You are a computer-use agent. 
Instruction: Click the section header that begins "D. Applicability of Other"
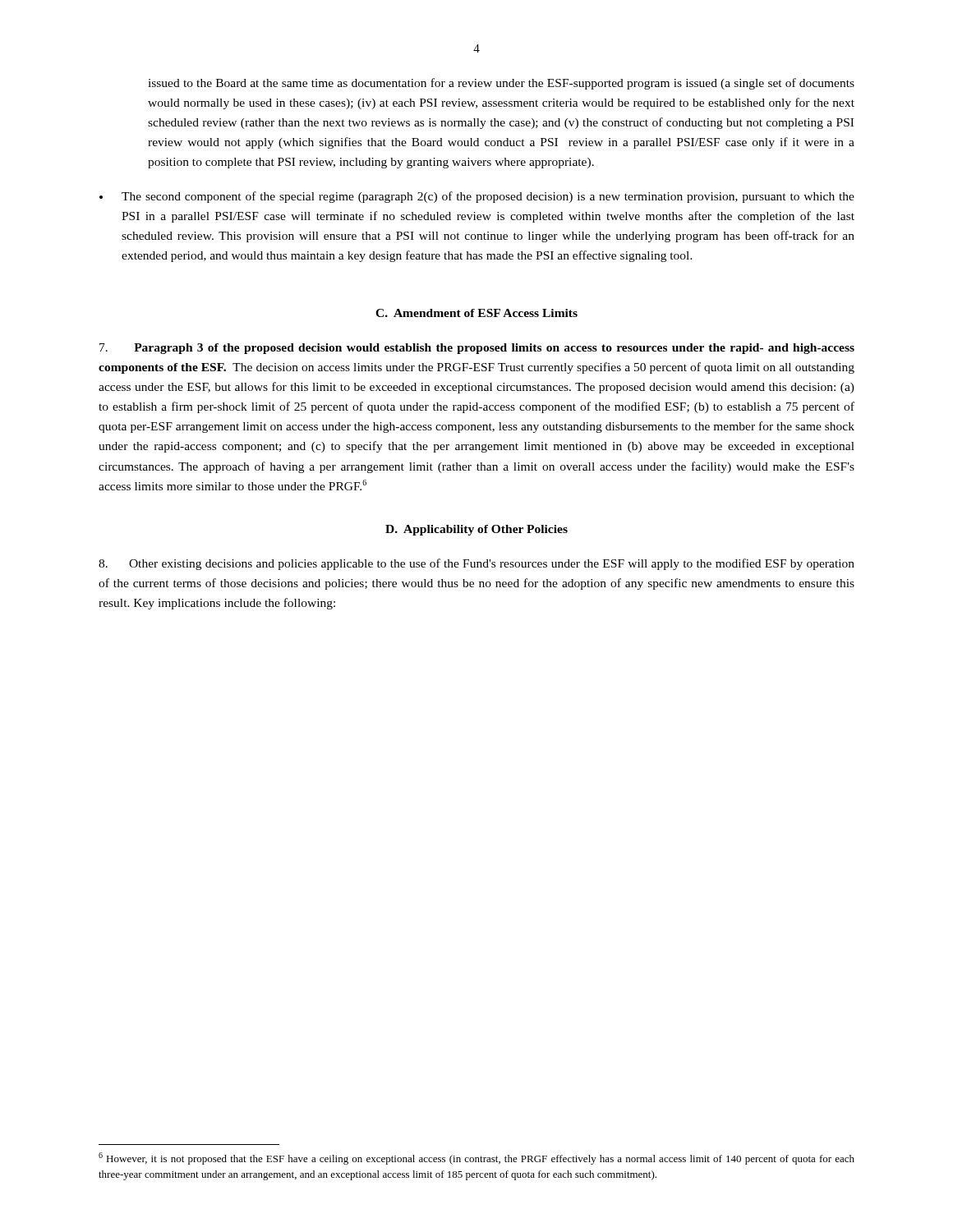click(x=476, y=528)
